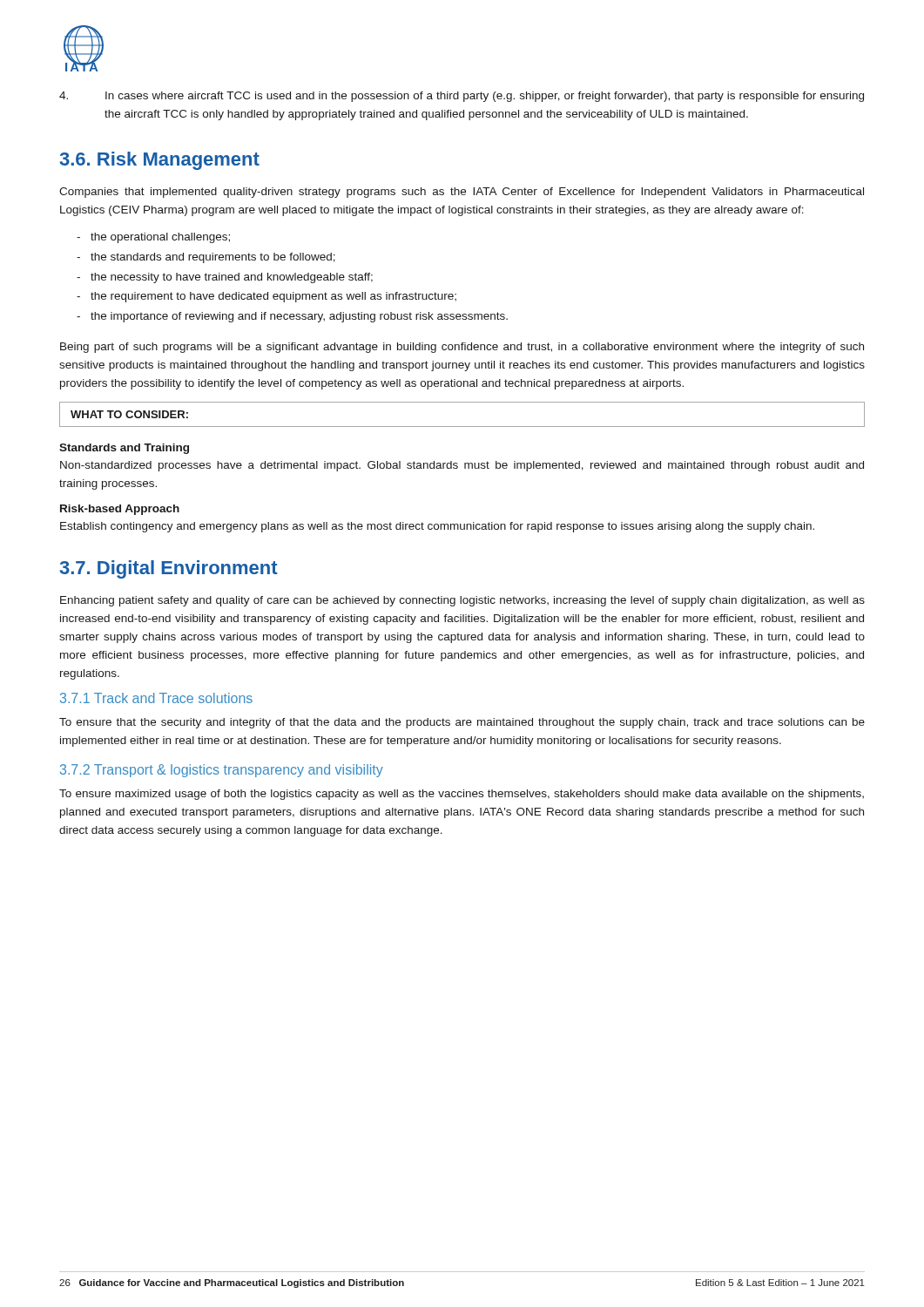Click on the section header that reads "Standards and Training"

125,448
